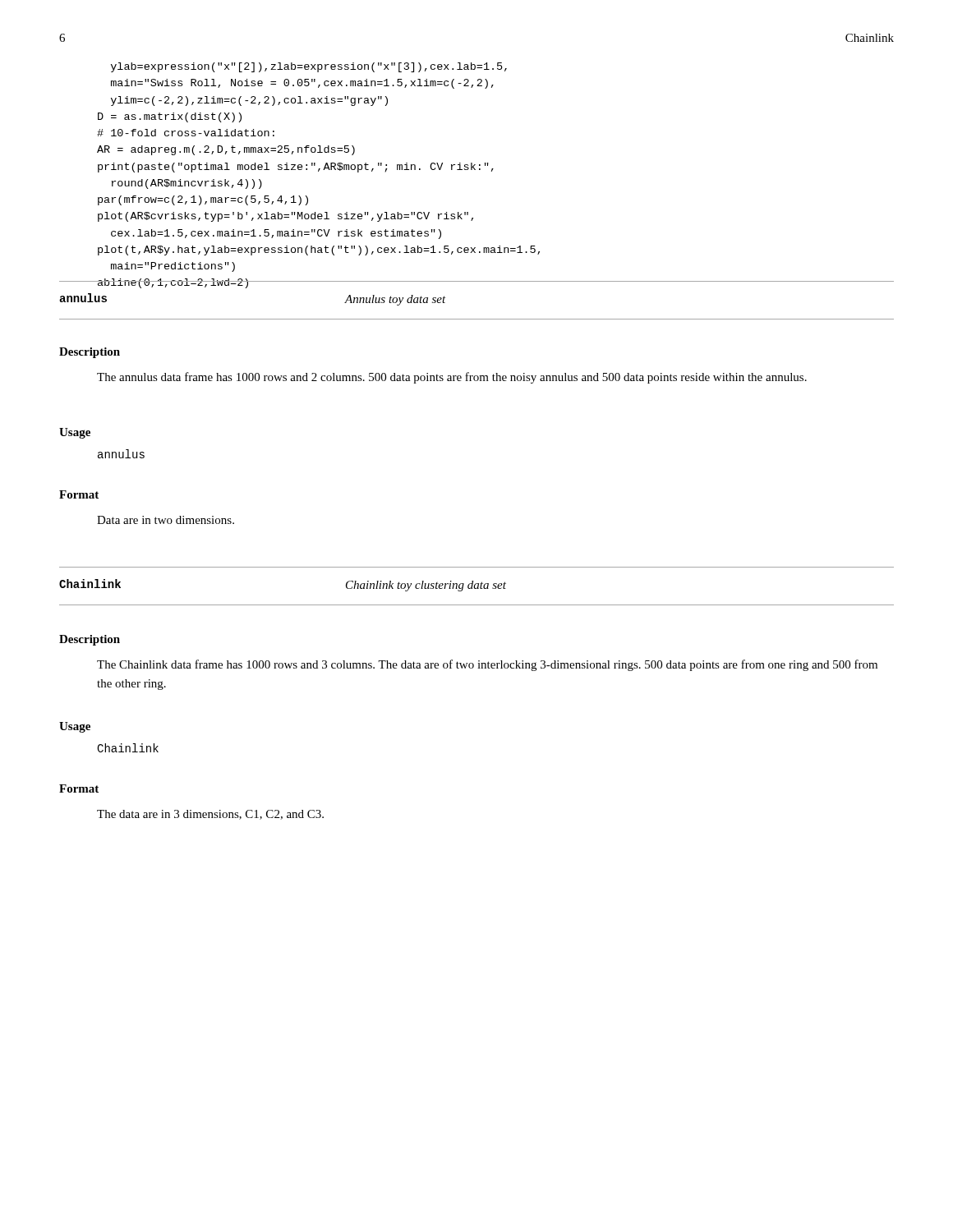Select the text block that reads "The data are in 3"
953x1232 pixels.
click(211, 814)
